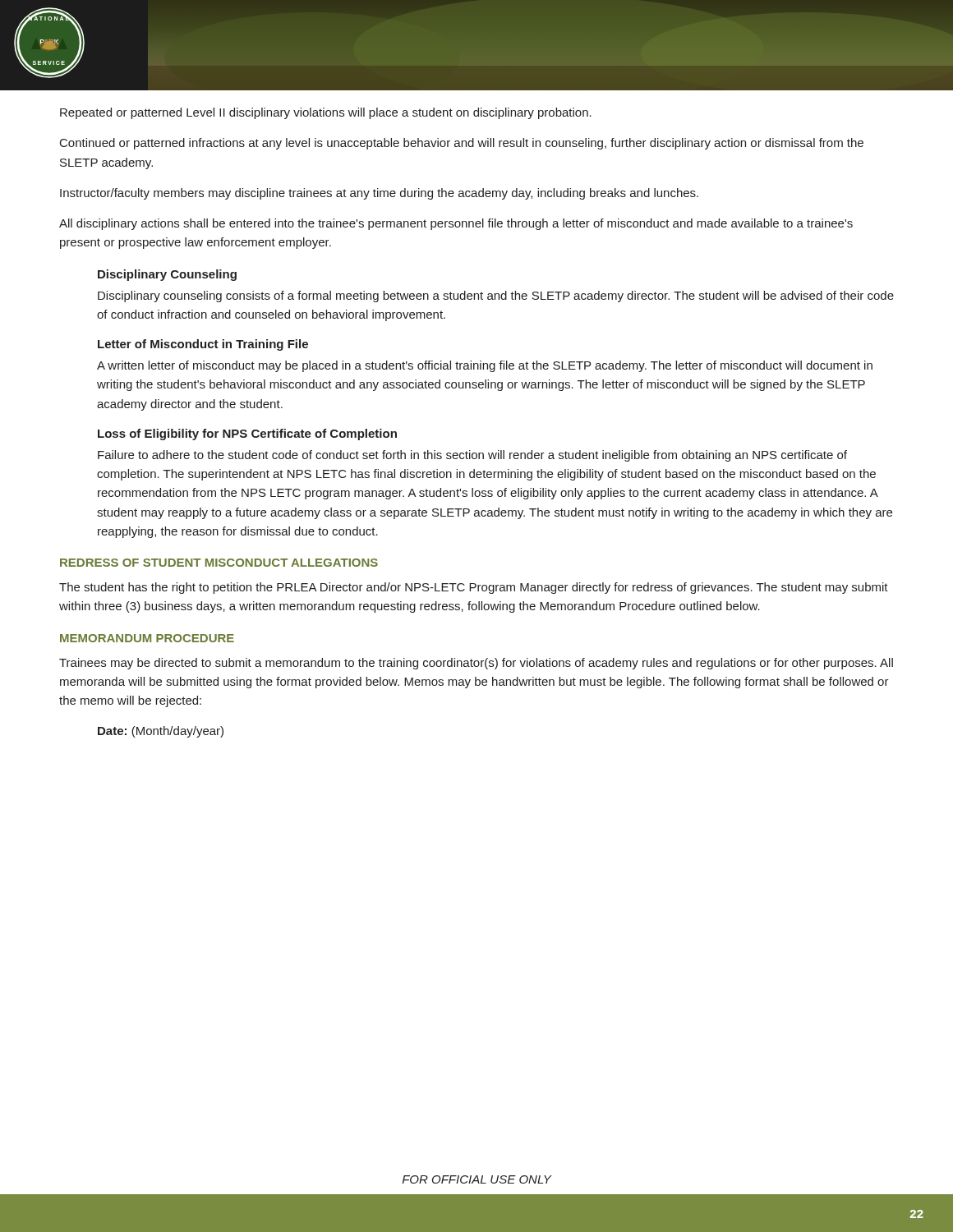
Task: Locate the section header with the text "MEMORANDUM PROCEDURE"
Action: pyautogui.click(x=147, y=637)
